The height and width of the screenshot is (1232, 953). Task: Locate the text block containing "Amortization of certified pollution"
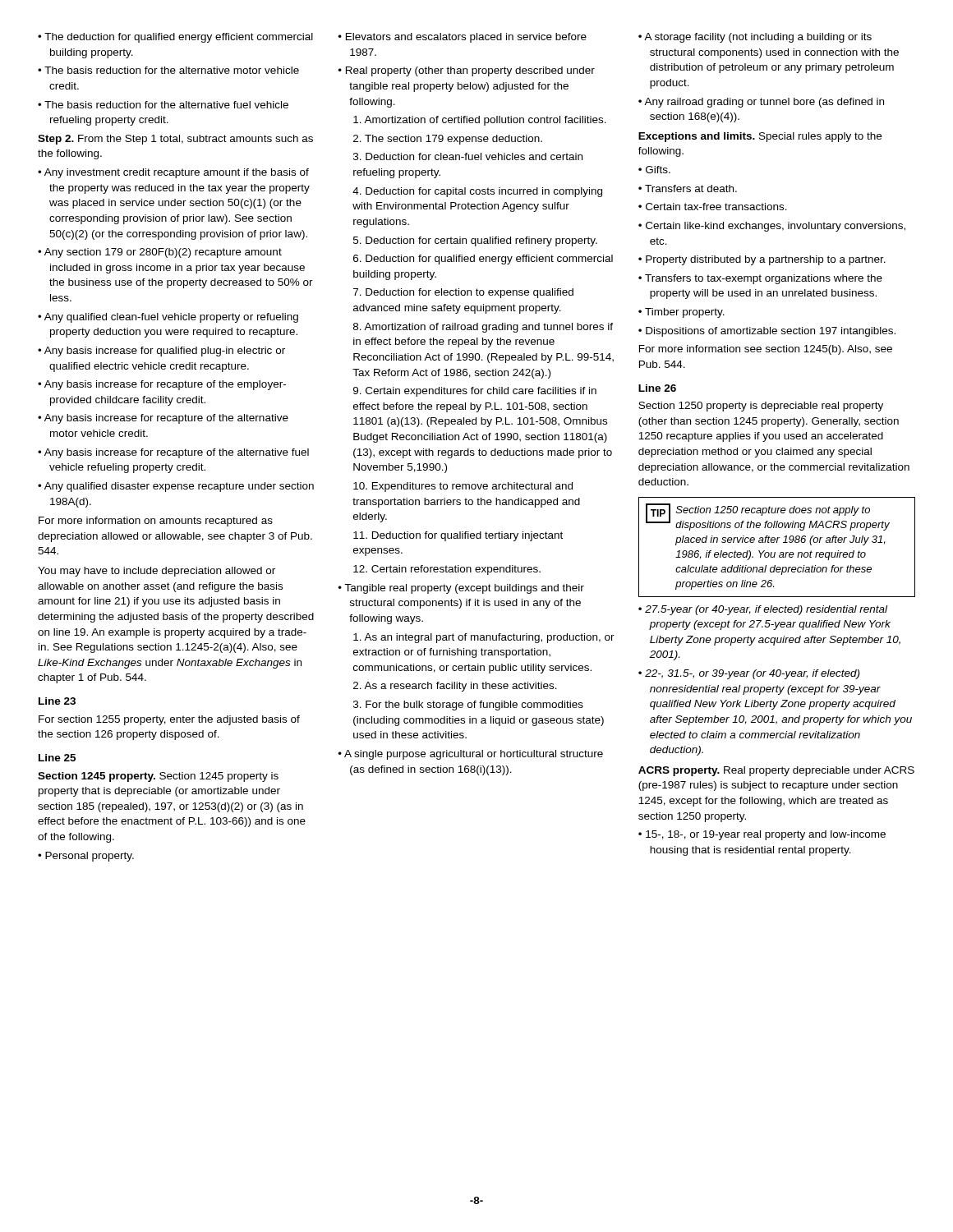480,120
